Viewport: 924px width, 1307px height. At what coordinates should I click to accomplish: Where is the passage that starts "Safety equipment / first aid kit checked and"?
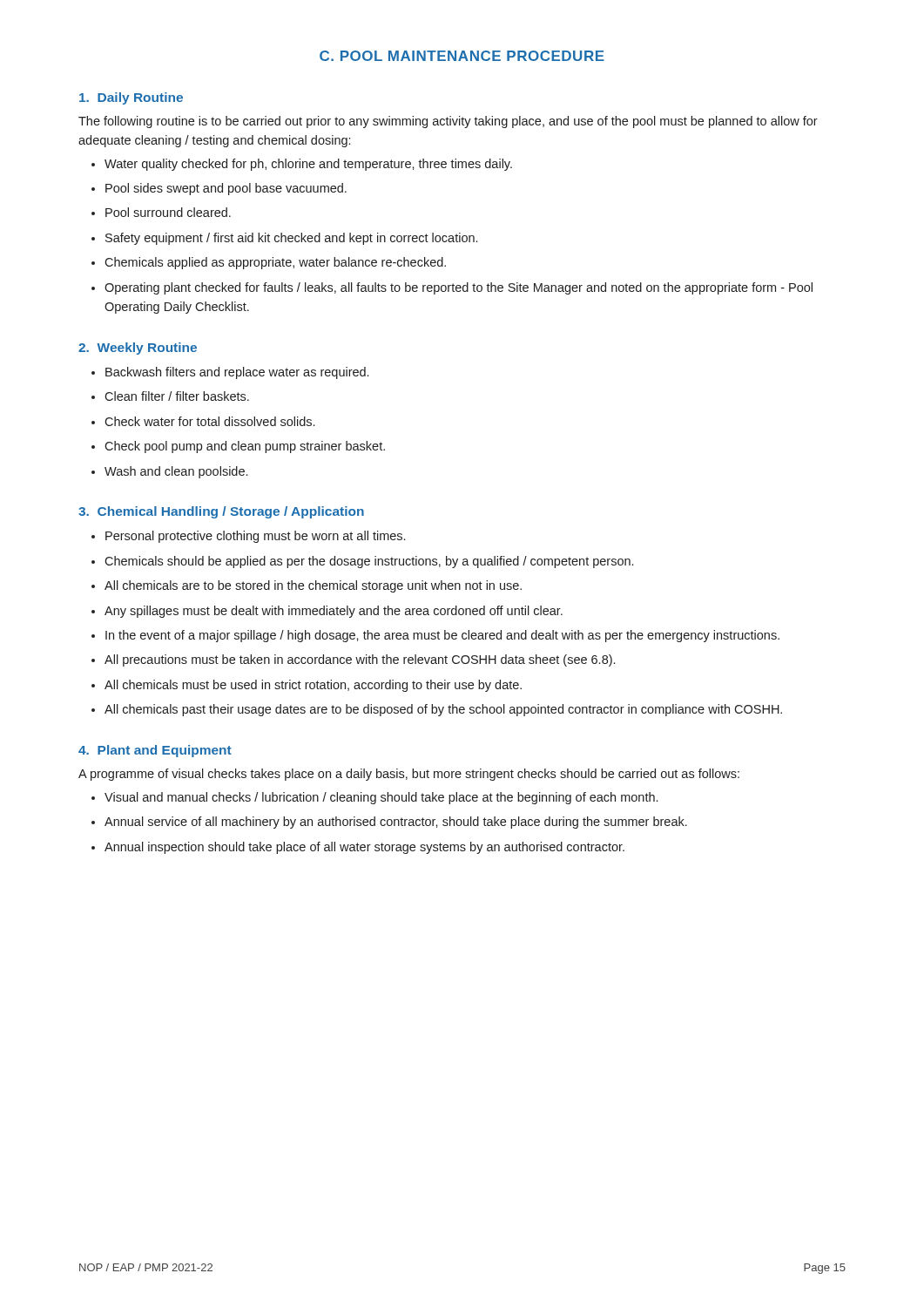coord(462,238)
